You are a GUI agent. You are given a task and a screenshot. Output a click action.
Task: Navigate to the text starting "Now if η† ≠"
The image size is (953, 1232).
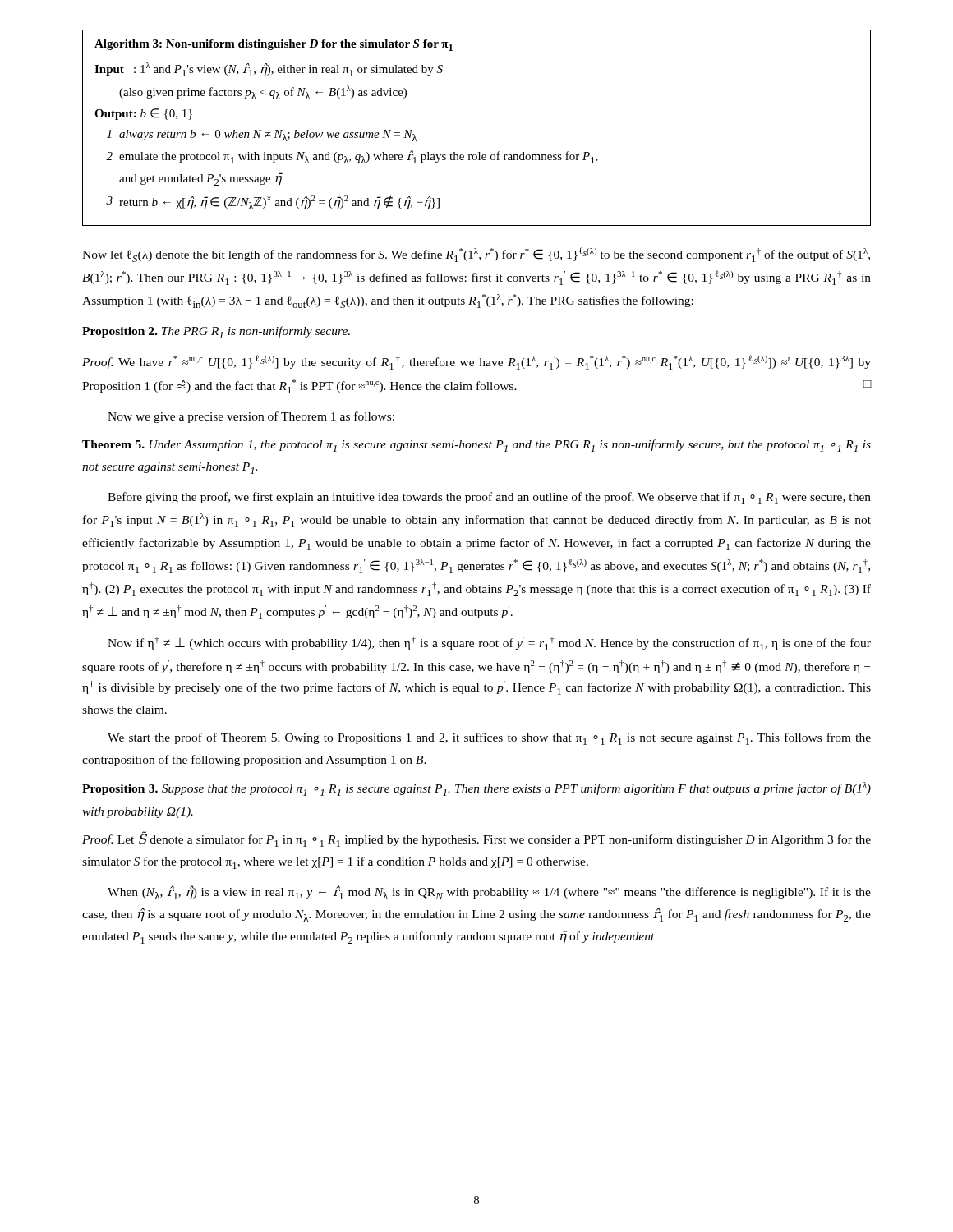coord(476,676)
